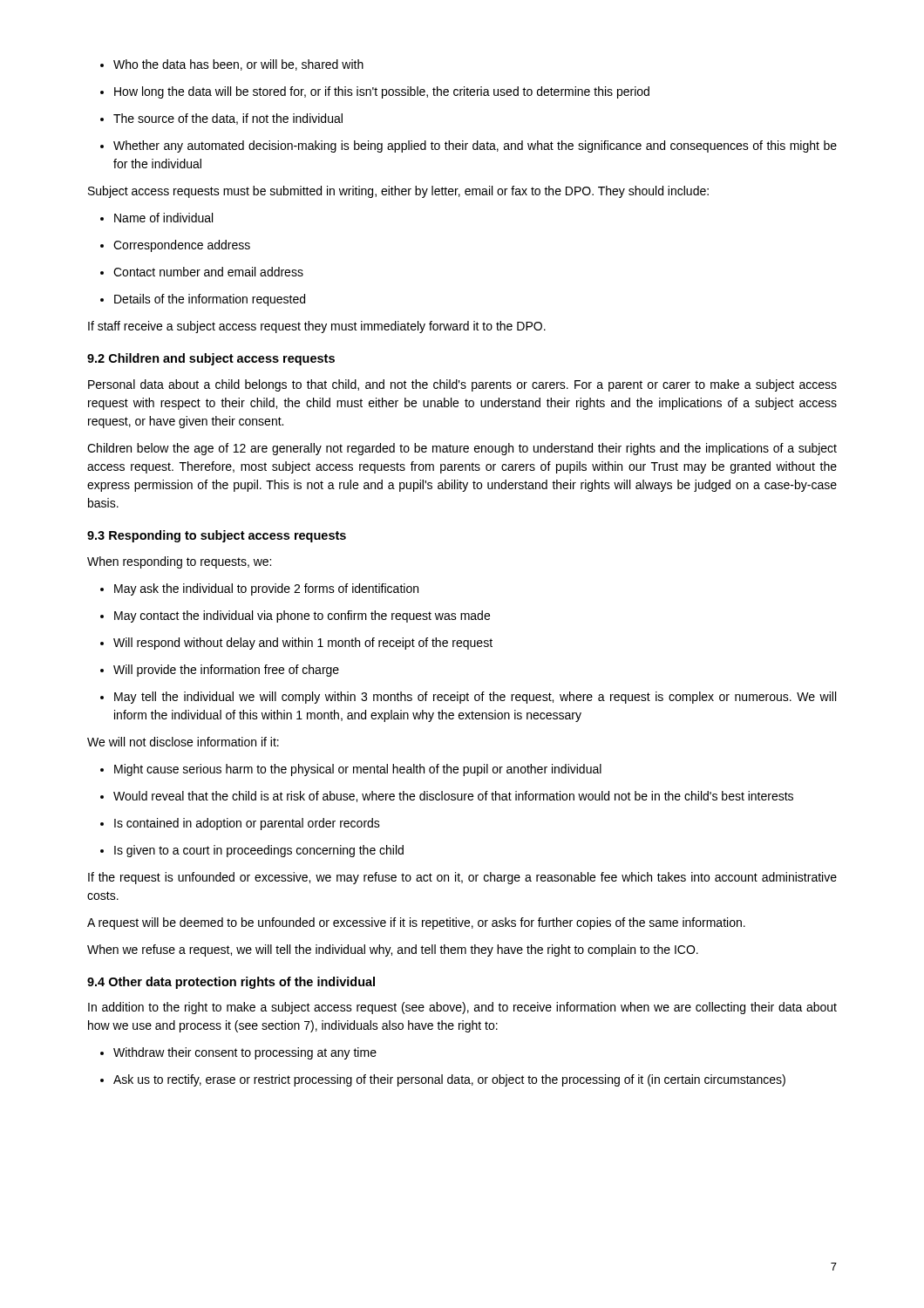Select the list item with the text "Might cause serious harm to"
Screen dimensions: 1308x924
(462, 769)
